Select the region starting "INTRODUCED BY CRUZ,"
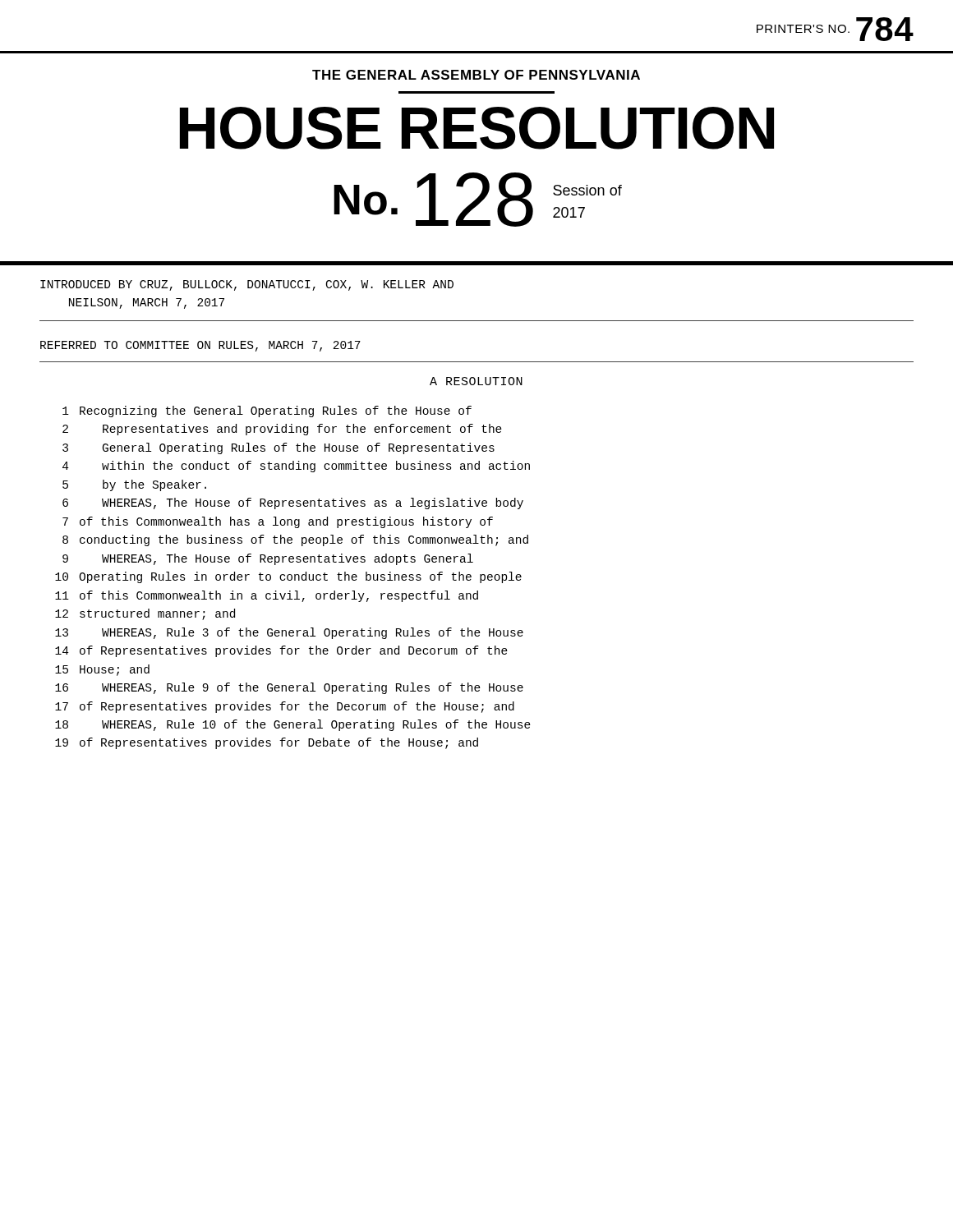Image resolution: width=953 pixels, height=1232 pixels. click(x=247, y=285)
